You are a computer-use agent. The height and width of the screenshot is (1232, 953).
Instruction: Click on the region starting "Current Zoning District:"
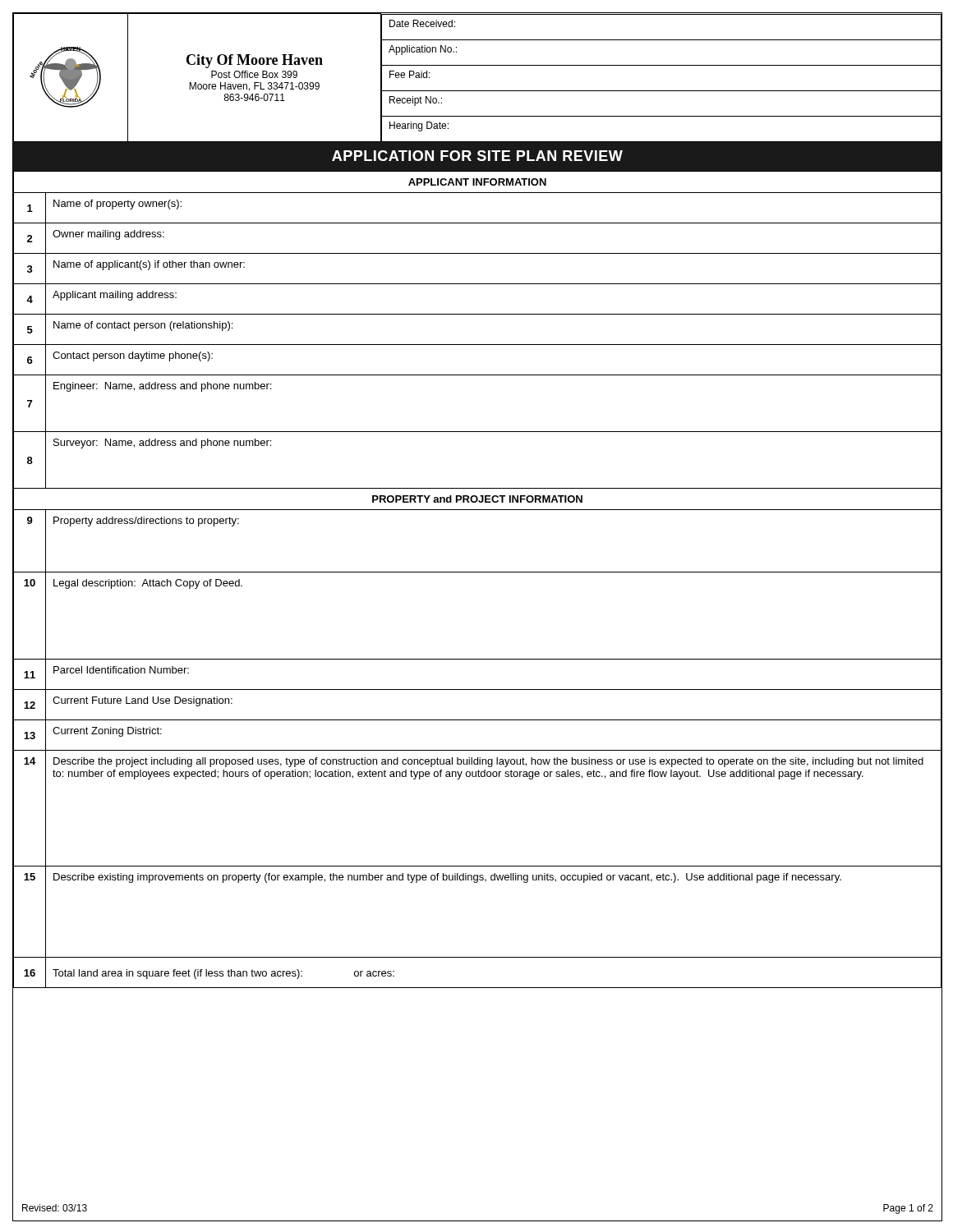point(107,731)
